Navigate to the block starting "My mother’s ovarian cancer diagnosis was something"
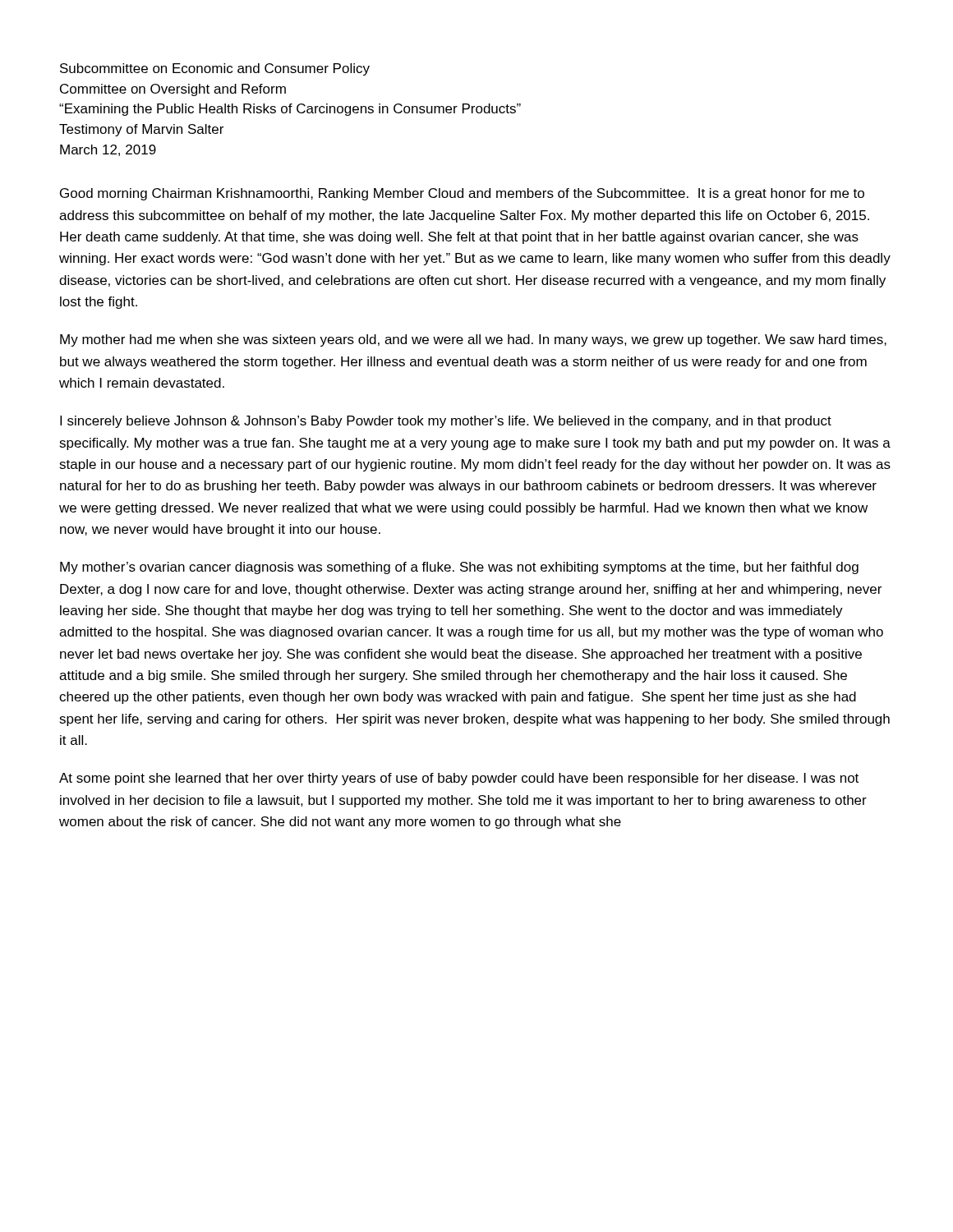Image resolution: width=953 pixels, height=1232 pixels. click(475, 654)
